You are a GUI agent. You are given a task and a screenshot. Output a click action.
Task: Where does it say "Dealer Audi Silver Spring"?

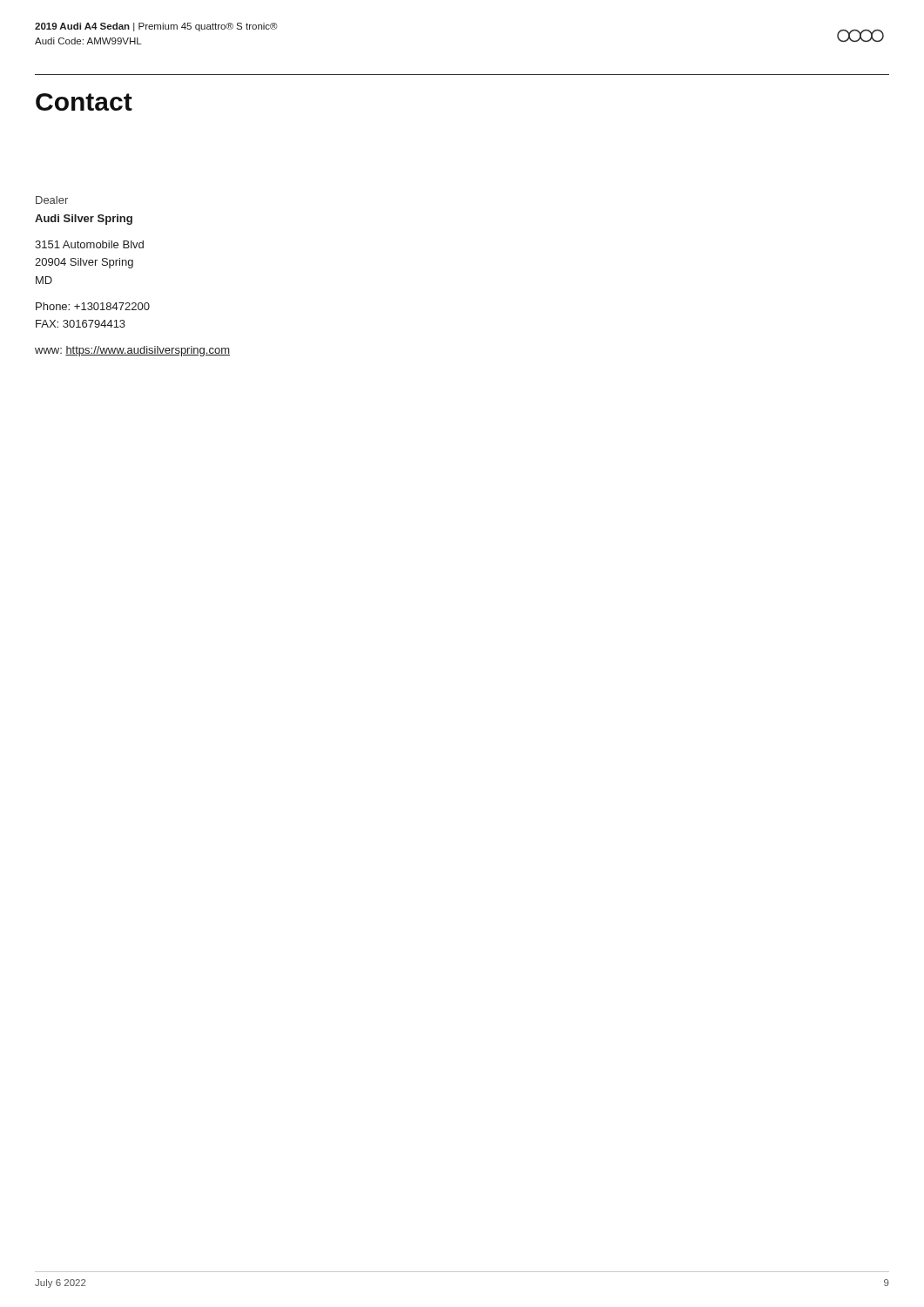(132, 210)
